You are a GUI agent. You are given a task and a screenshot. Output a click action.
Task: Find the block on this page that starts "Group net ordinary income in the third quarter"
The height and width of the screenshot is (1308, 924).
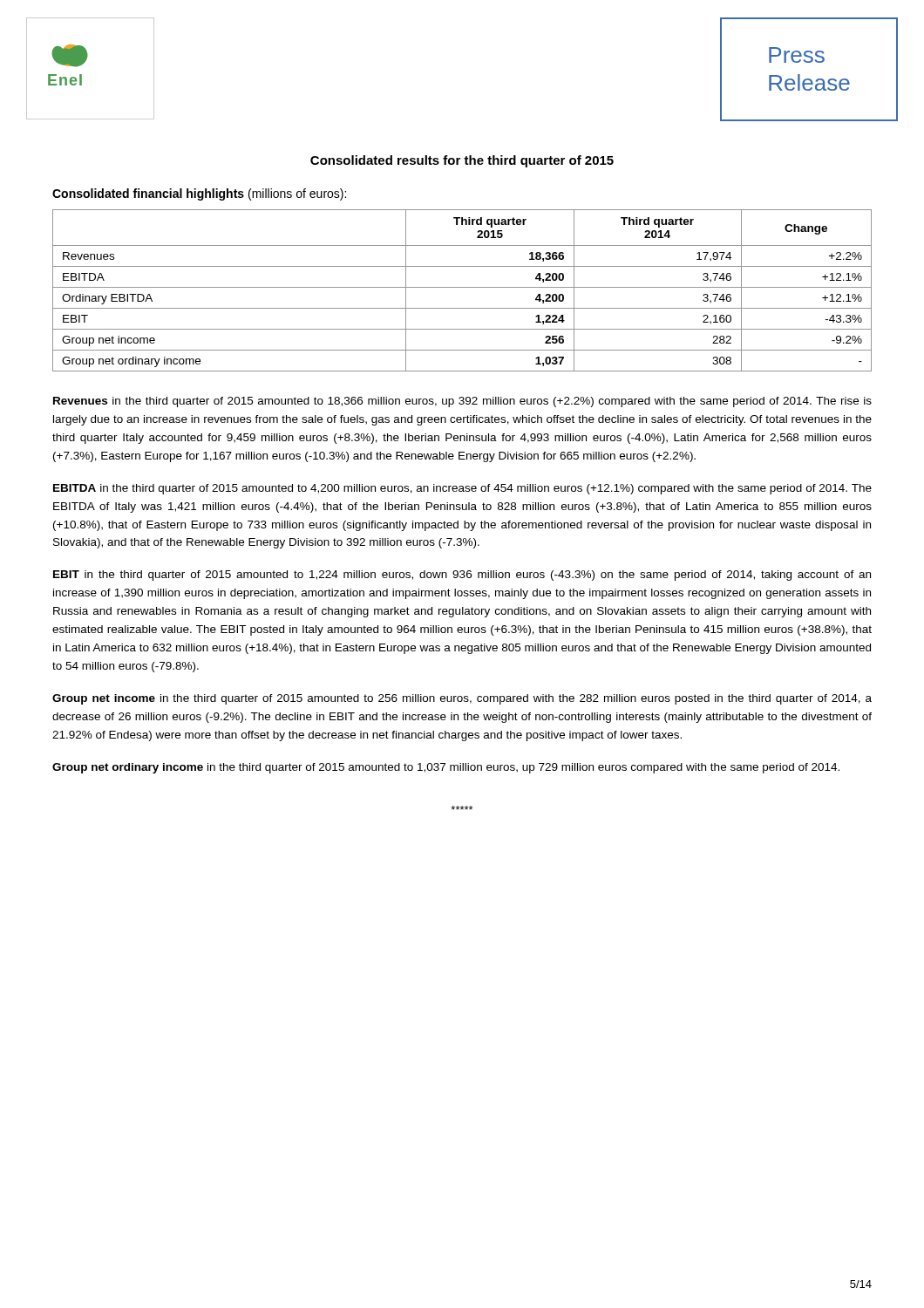446,767
